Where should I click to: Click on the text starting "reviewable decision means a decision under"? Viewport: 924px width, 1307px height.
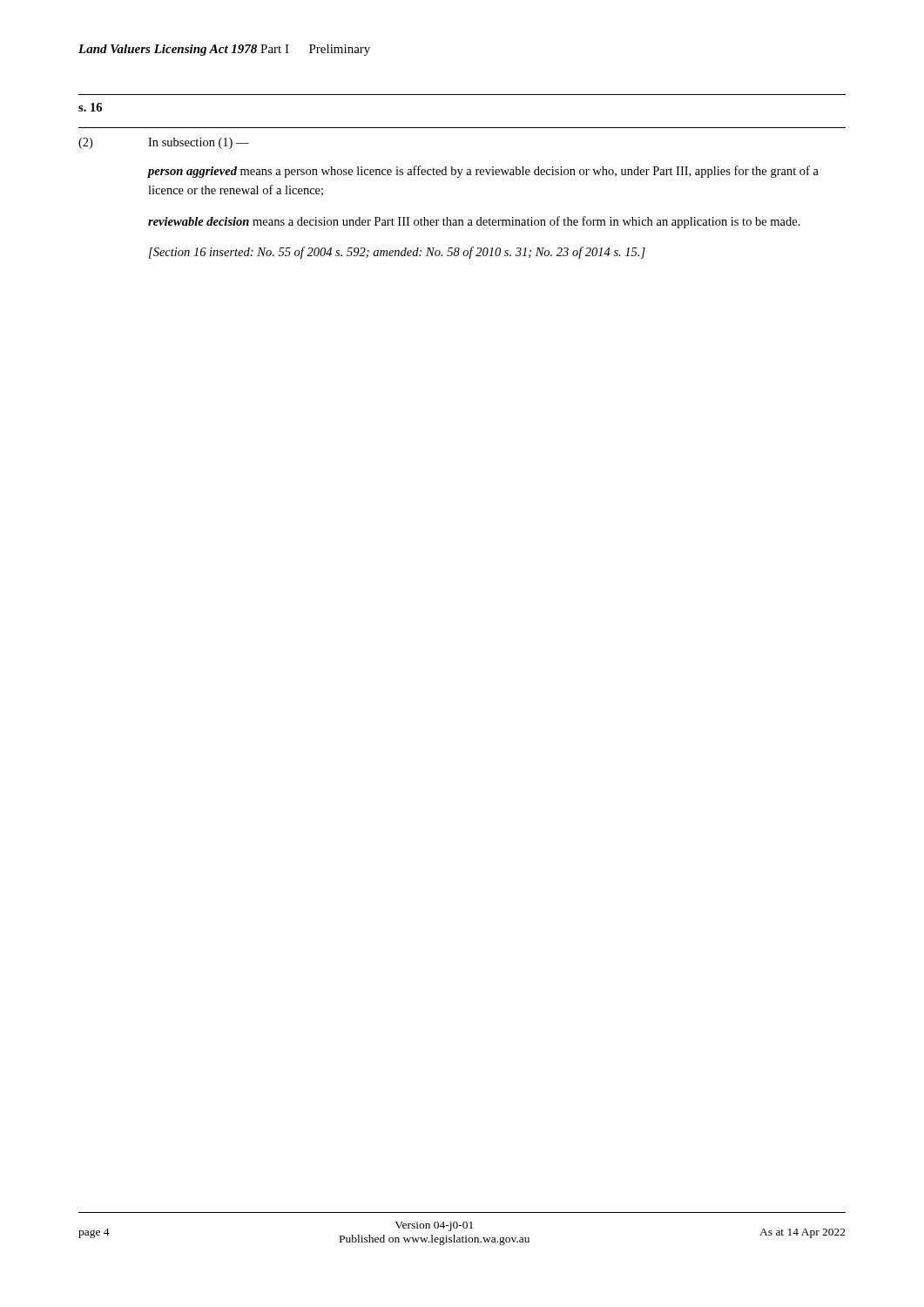coord(474,221)
